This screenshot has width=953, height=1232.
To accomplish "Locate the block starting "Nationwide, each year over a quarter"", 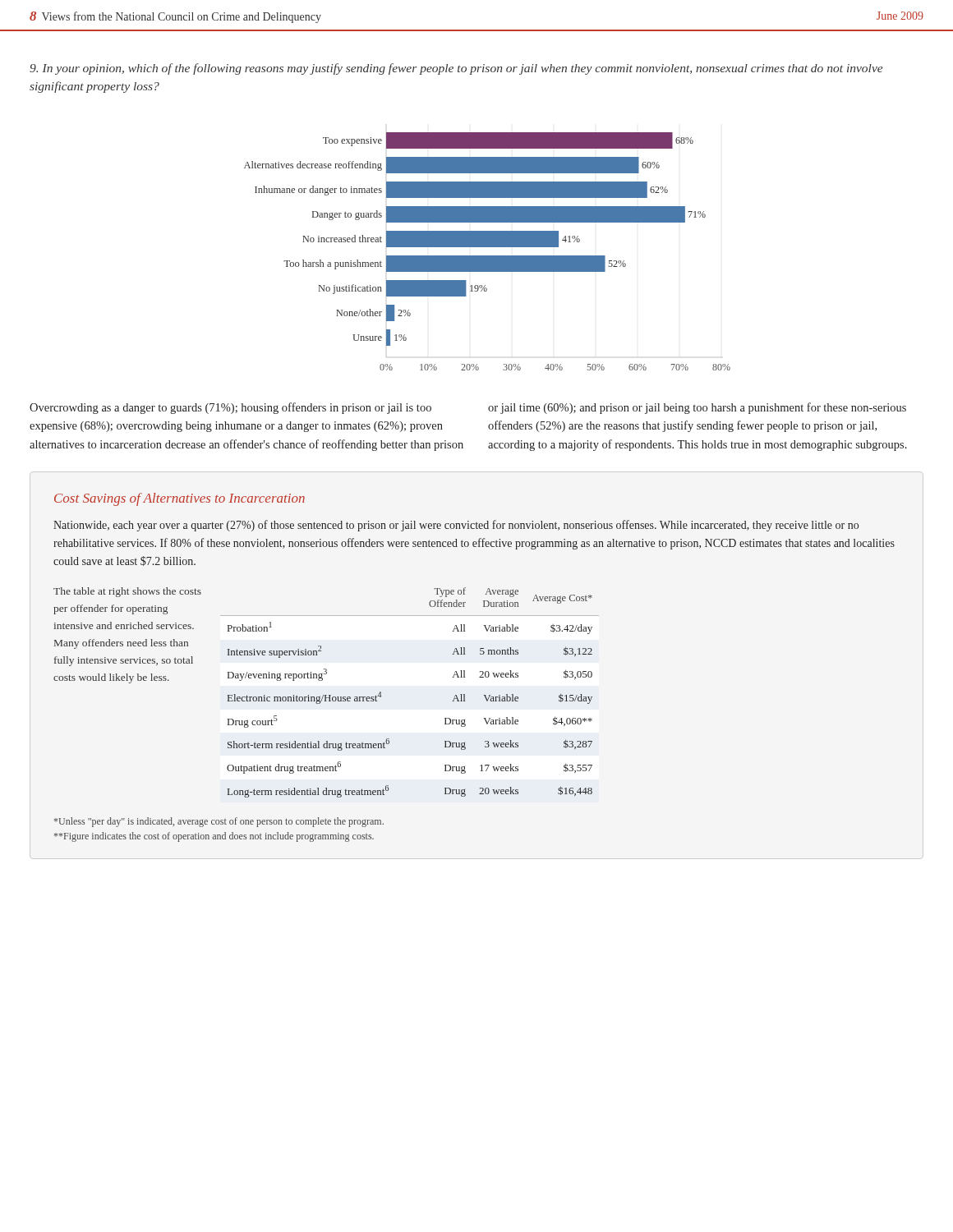I will click(474, 543).
